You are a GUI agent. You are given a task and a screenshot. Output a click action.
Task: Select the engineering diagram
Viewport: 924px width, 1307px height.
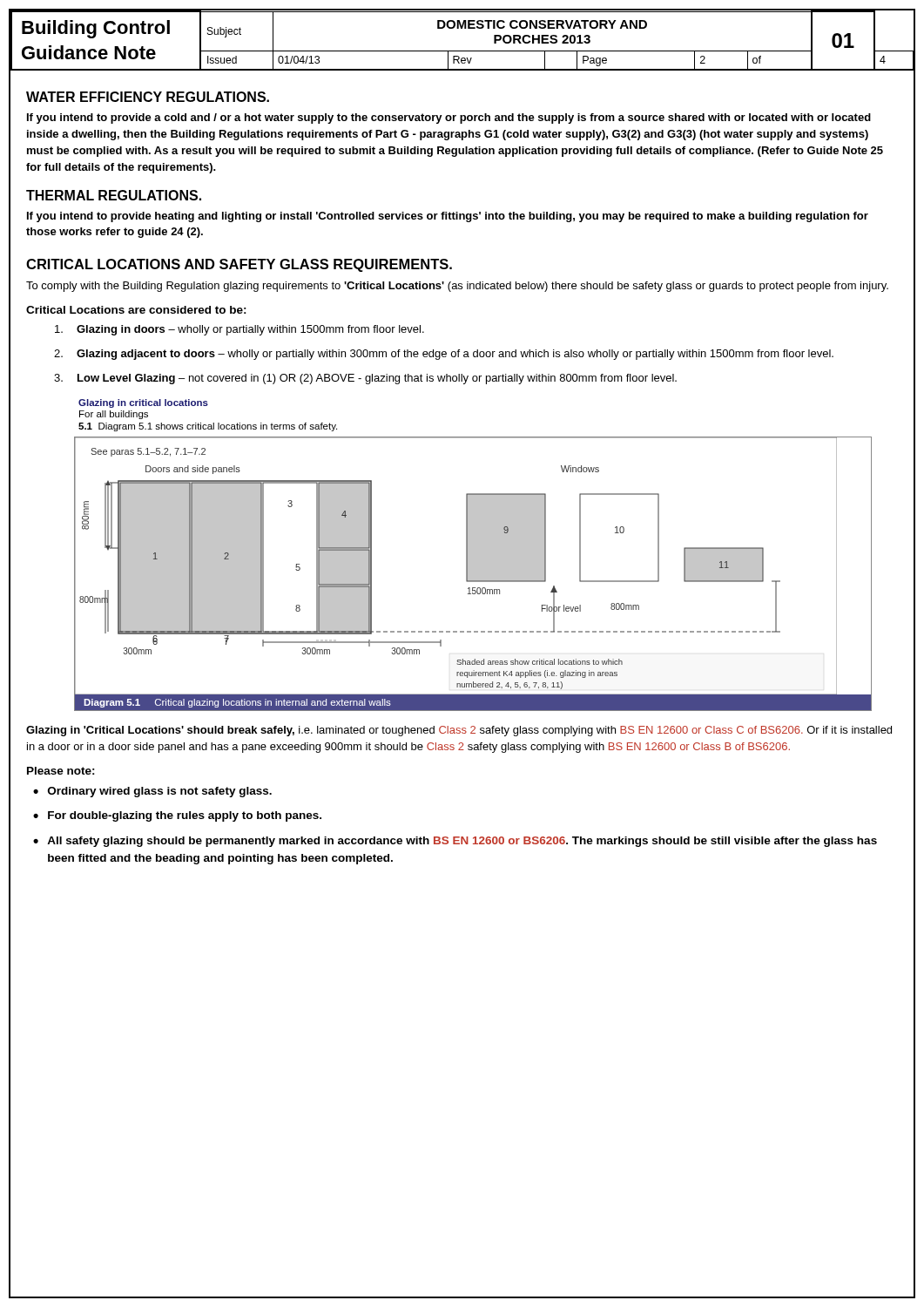pos(473,574)
